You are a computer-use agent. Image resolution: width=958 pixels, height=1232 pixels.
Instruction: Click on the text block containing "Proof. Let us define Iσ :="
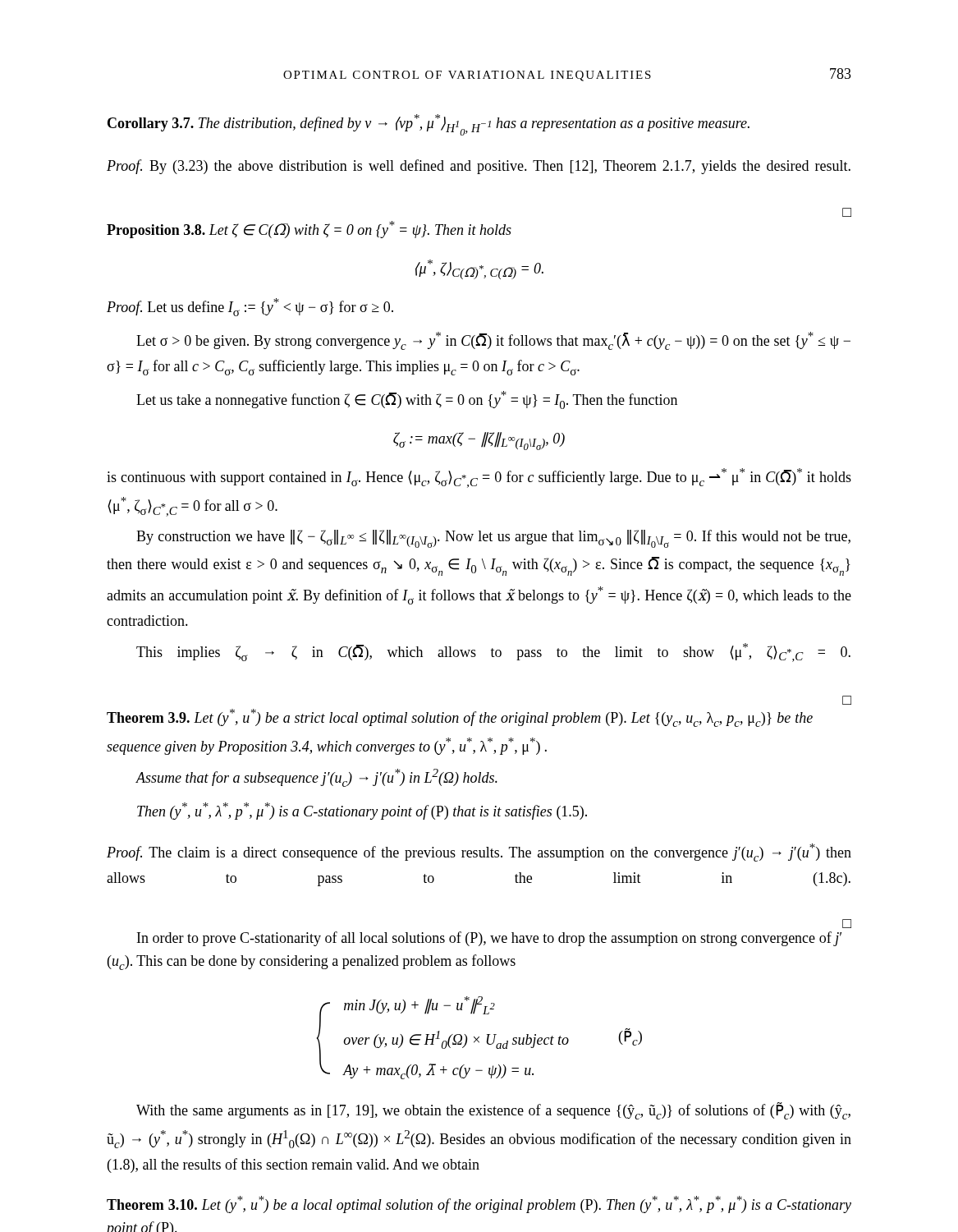click(x=479, y=354)
